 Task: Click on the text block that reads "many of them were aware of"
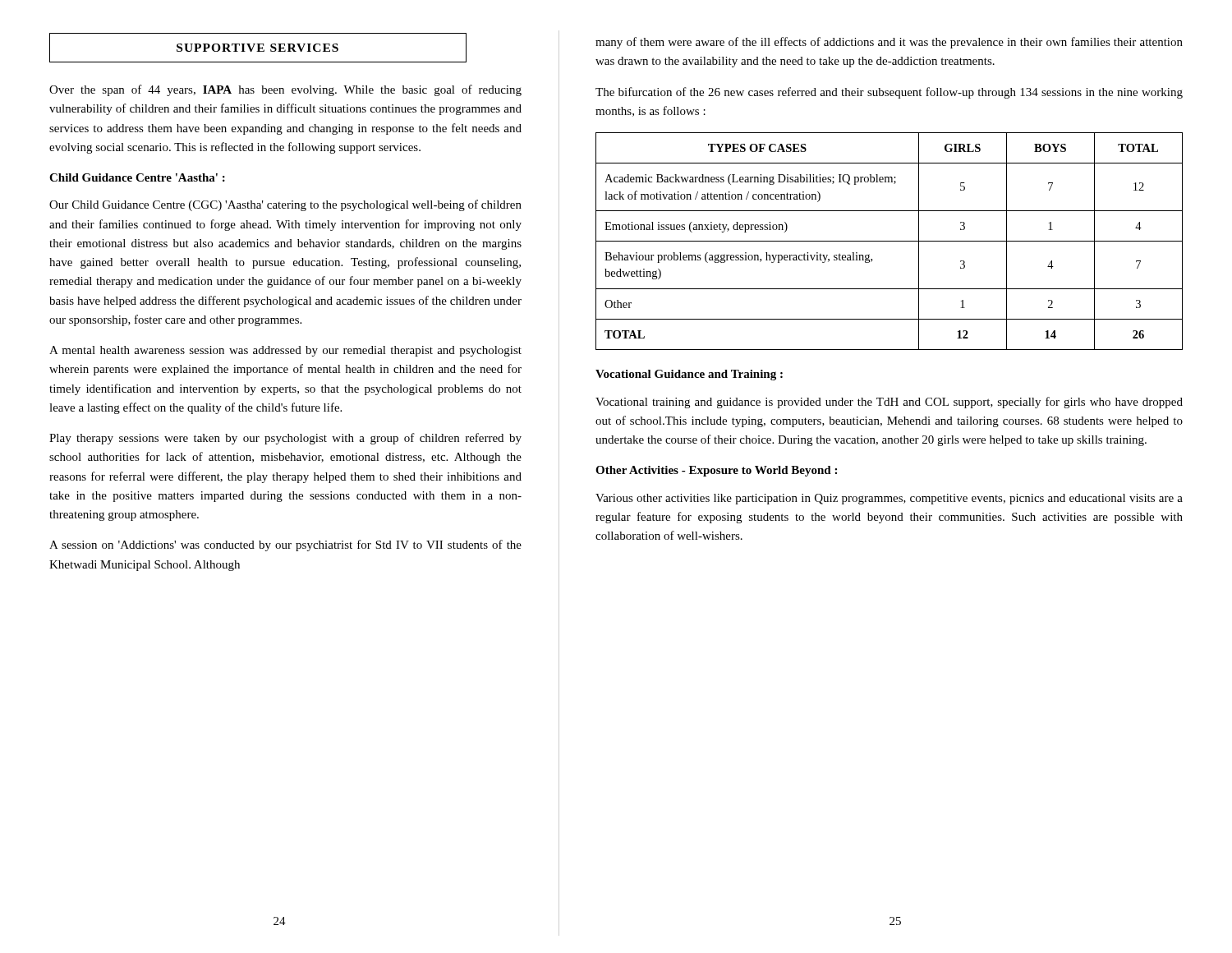click(x=889, y=52)
